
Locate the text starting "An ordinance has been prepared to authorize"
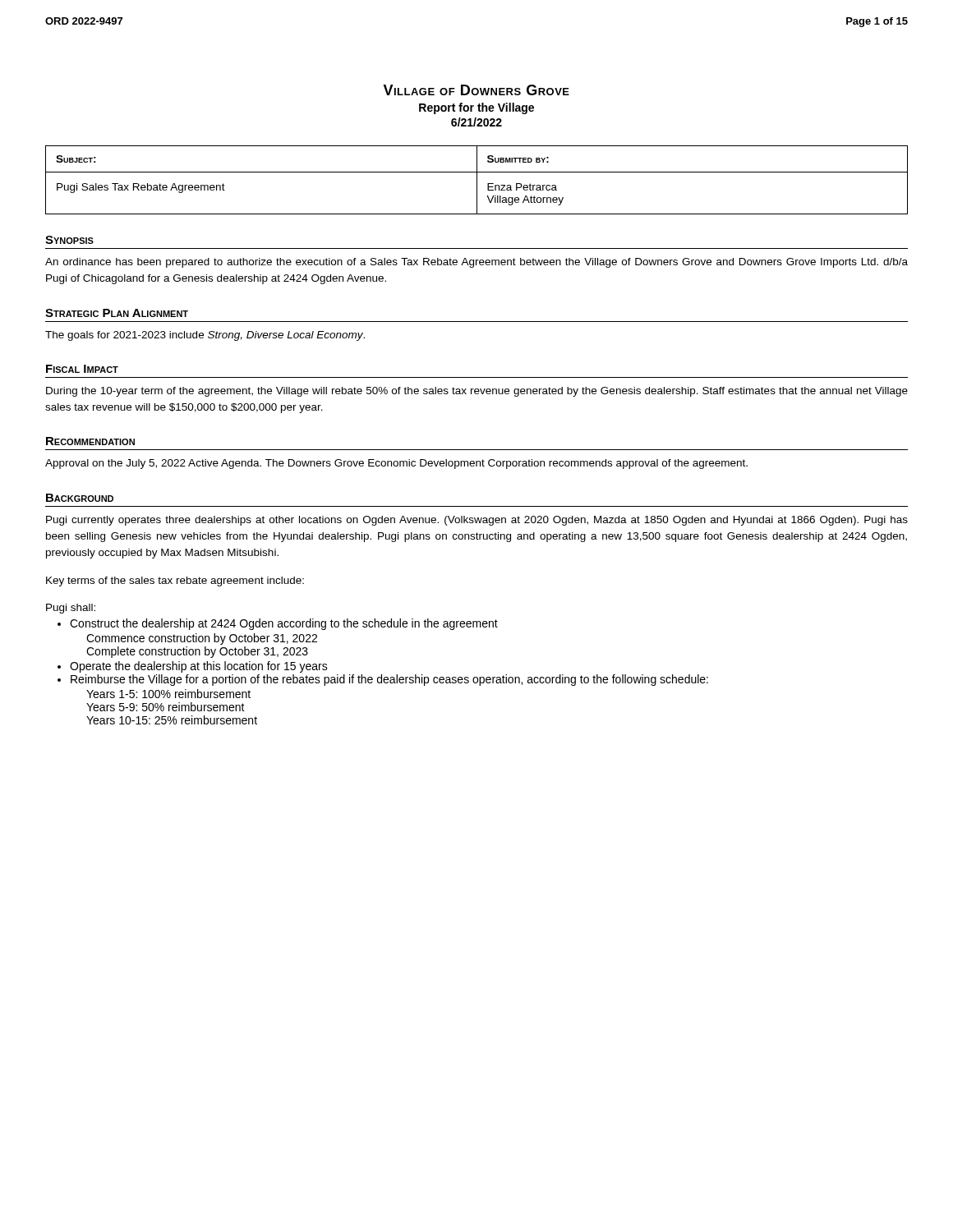[x=476, y=270]
